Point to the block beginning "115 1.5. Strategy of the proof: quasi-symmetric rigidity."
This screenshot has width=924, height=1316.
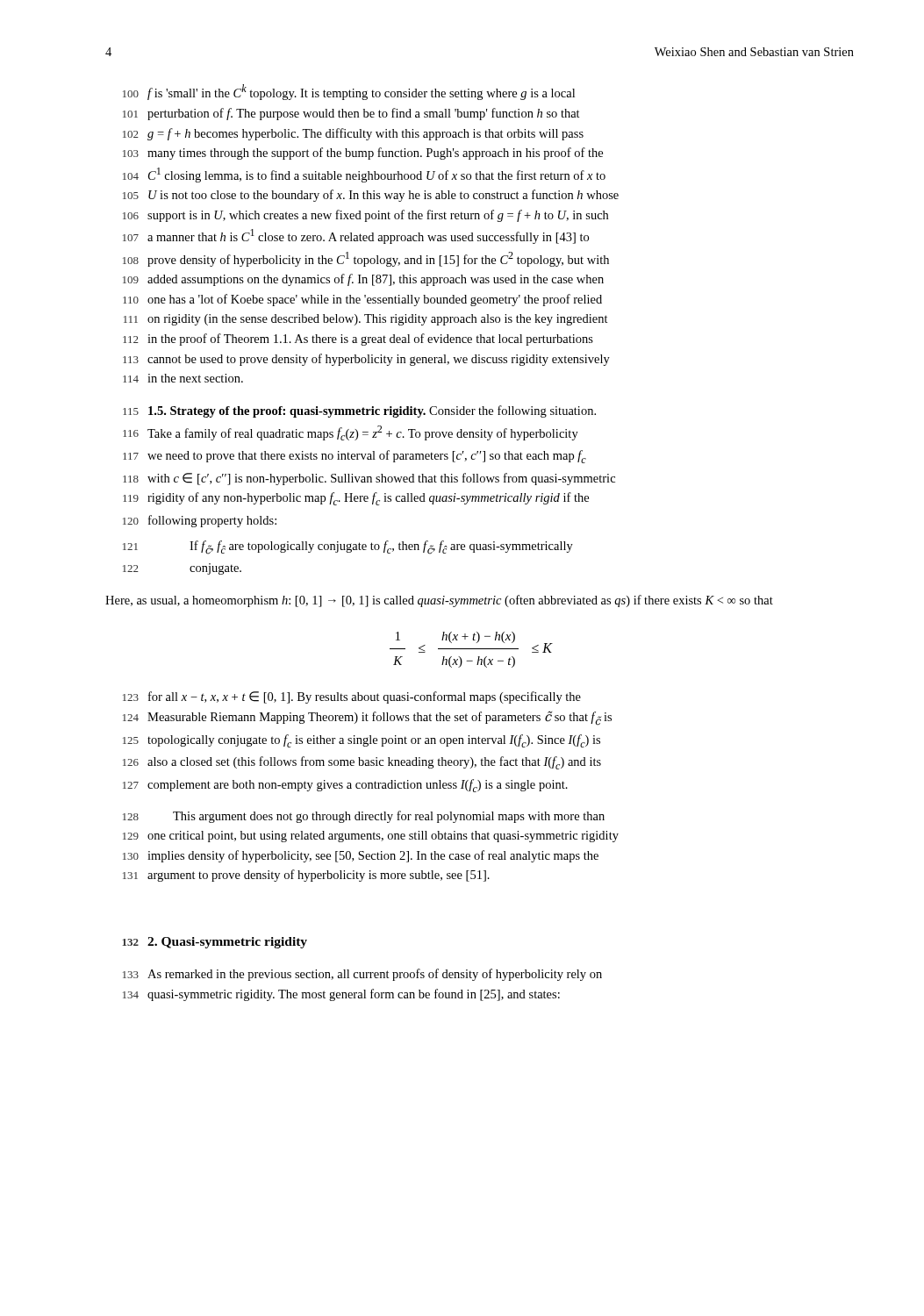tap(480, 466)
